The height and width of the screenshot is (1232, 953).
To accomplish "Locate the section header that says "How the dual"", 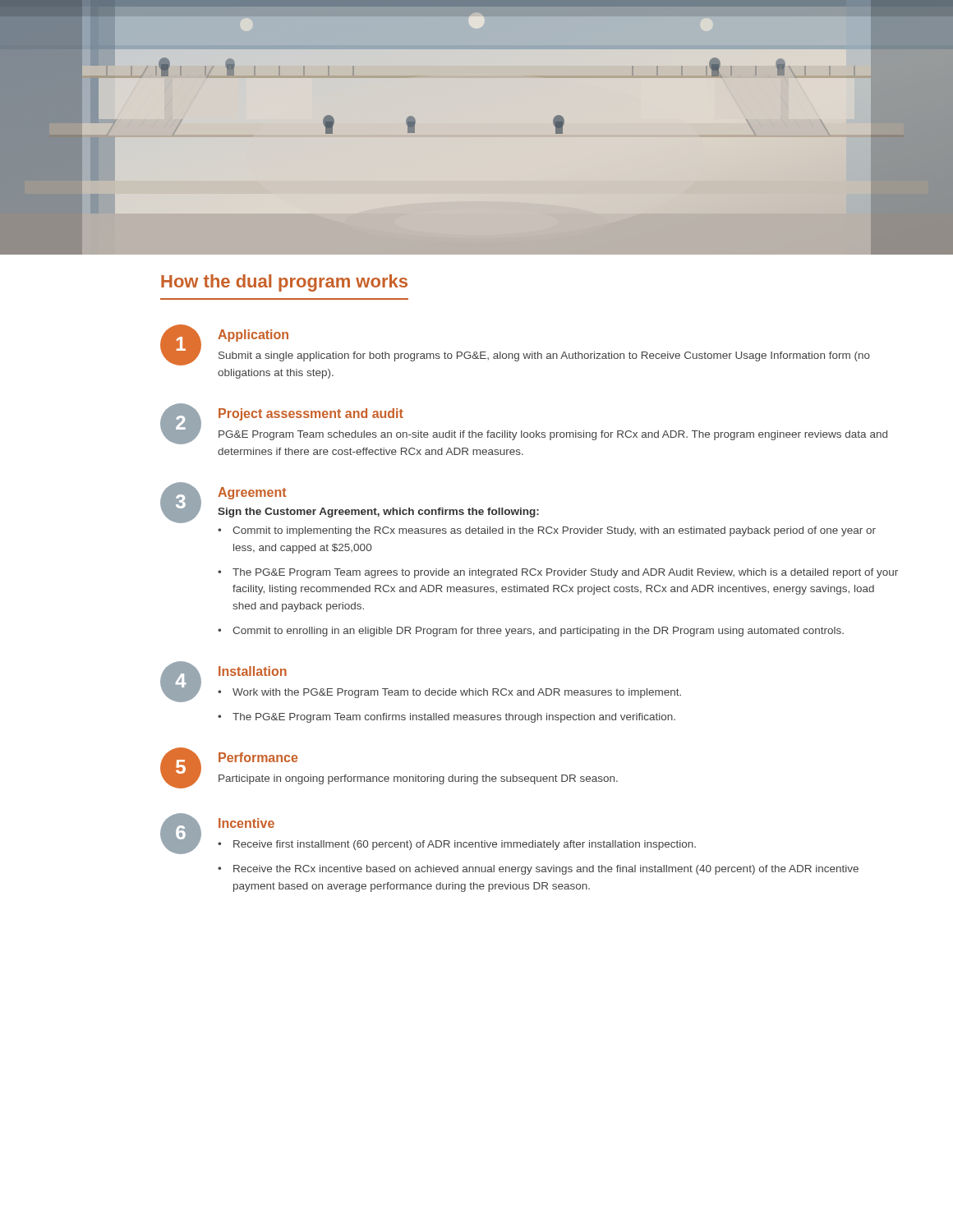I will click(284, 281).
